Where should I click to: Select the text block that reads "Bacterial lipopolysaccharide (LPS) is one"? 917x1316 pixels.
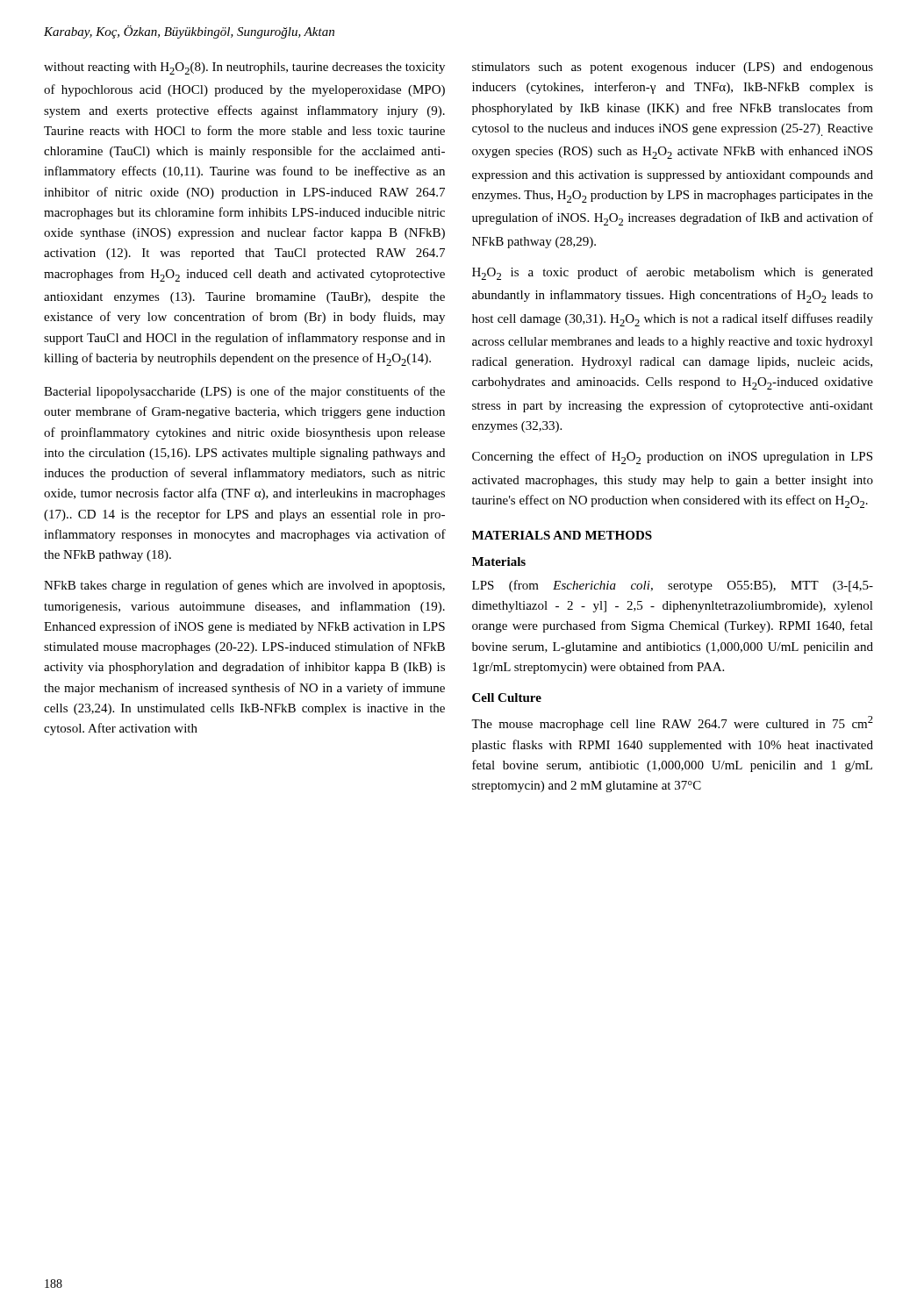[x=245, y=474]
